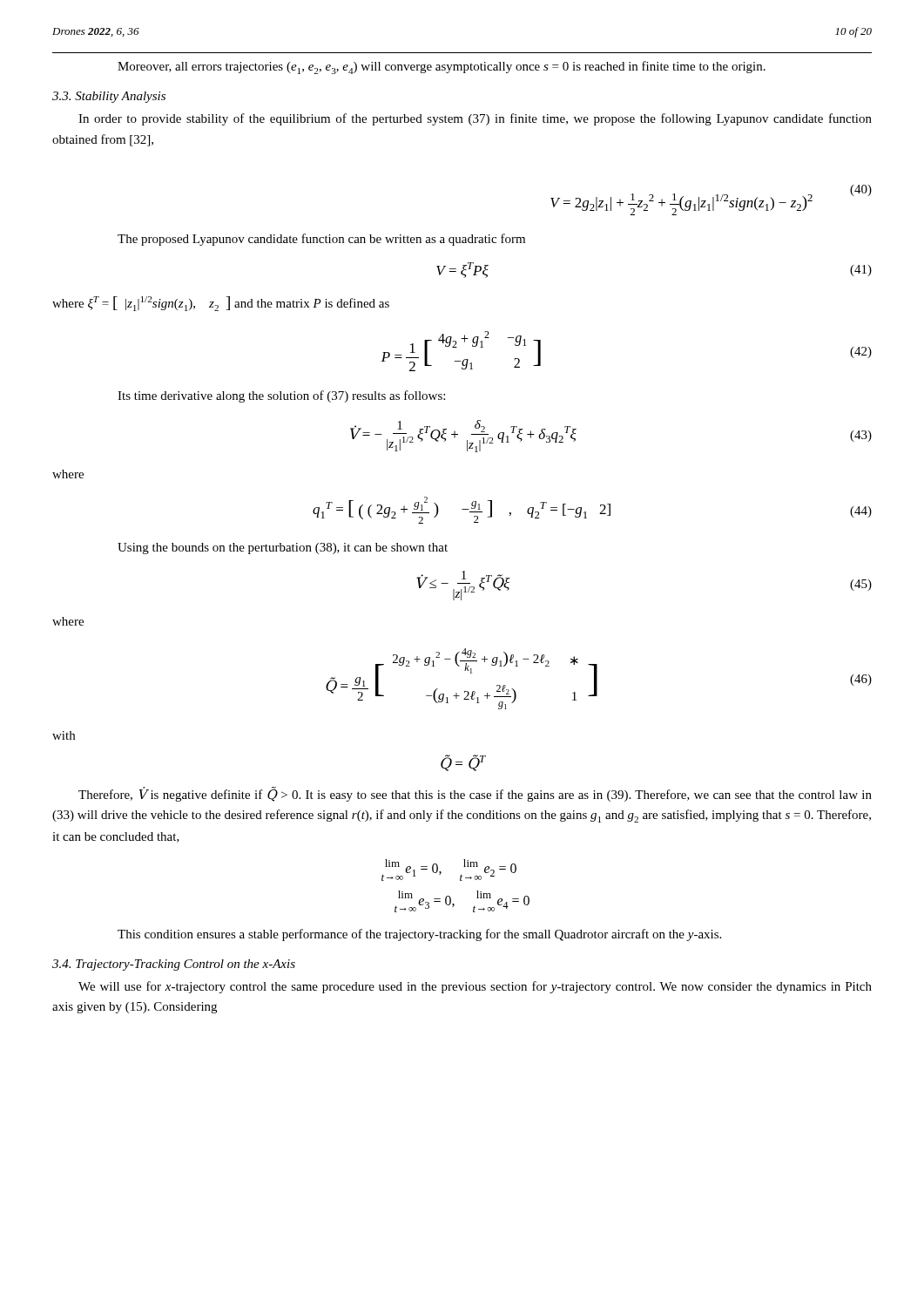The image size is (924, 1307).
Task: Locate the block starting "limt→∞e1 = 0, limt→∞e2 = 0"
Action: [x=462, y=870]
